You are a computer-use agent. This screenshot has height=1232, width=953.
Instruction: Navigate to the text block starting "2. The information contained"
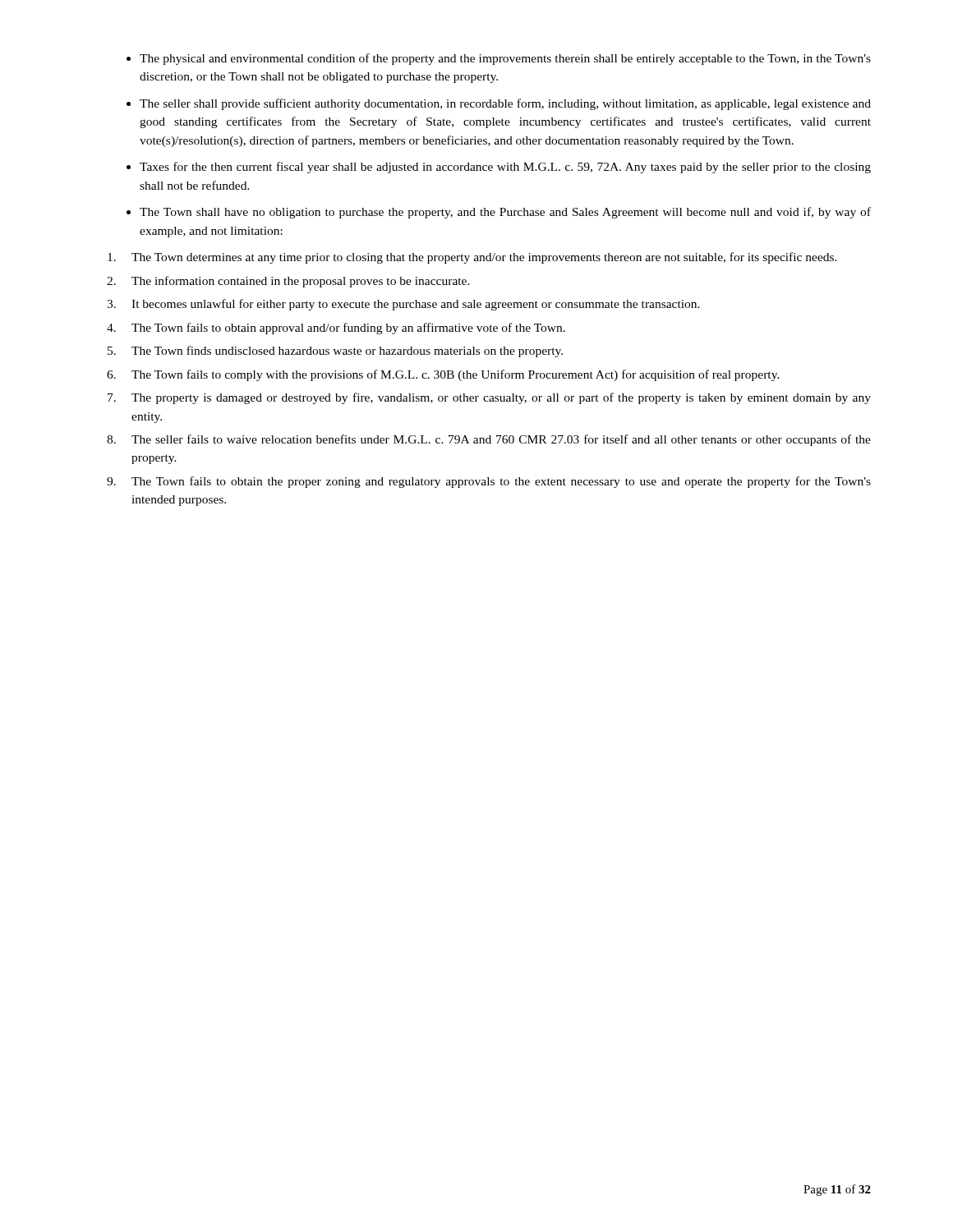coord(288,282)
